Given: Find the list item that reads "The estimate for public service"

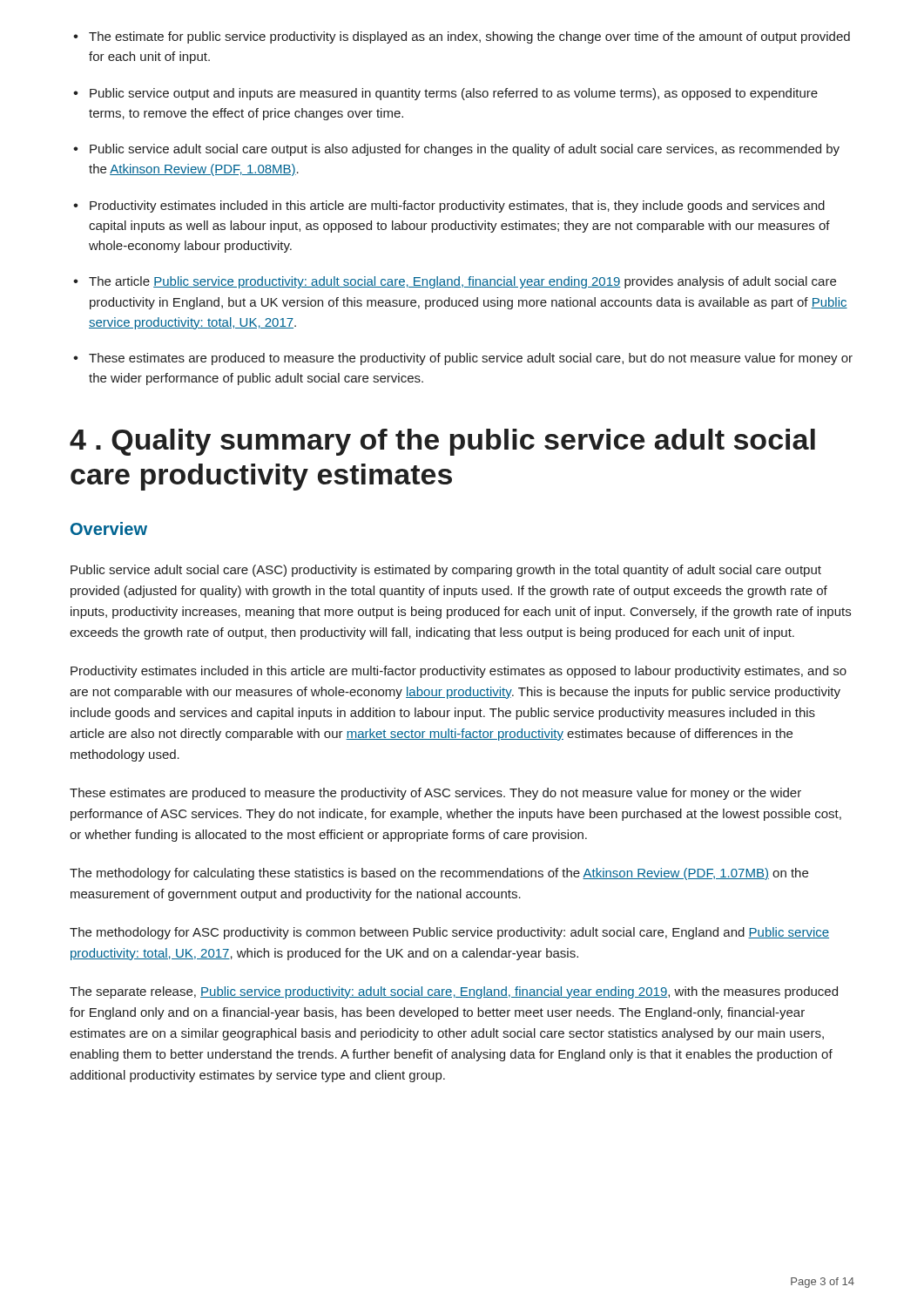Looking at the screenshot, I should click(470, 46).
